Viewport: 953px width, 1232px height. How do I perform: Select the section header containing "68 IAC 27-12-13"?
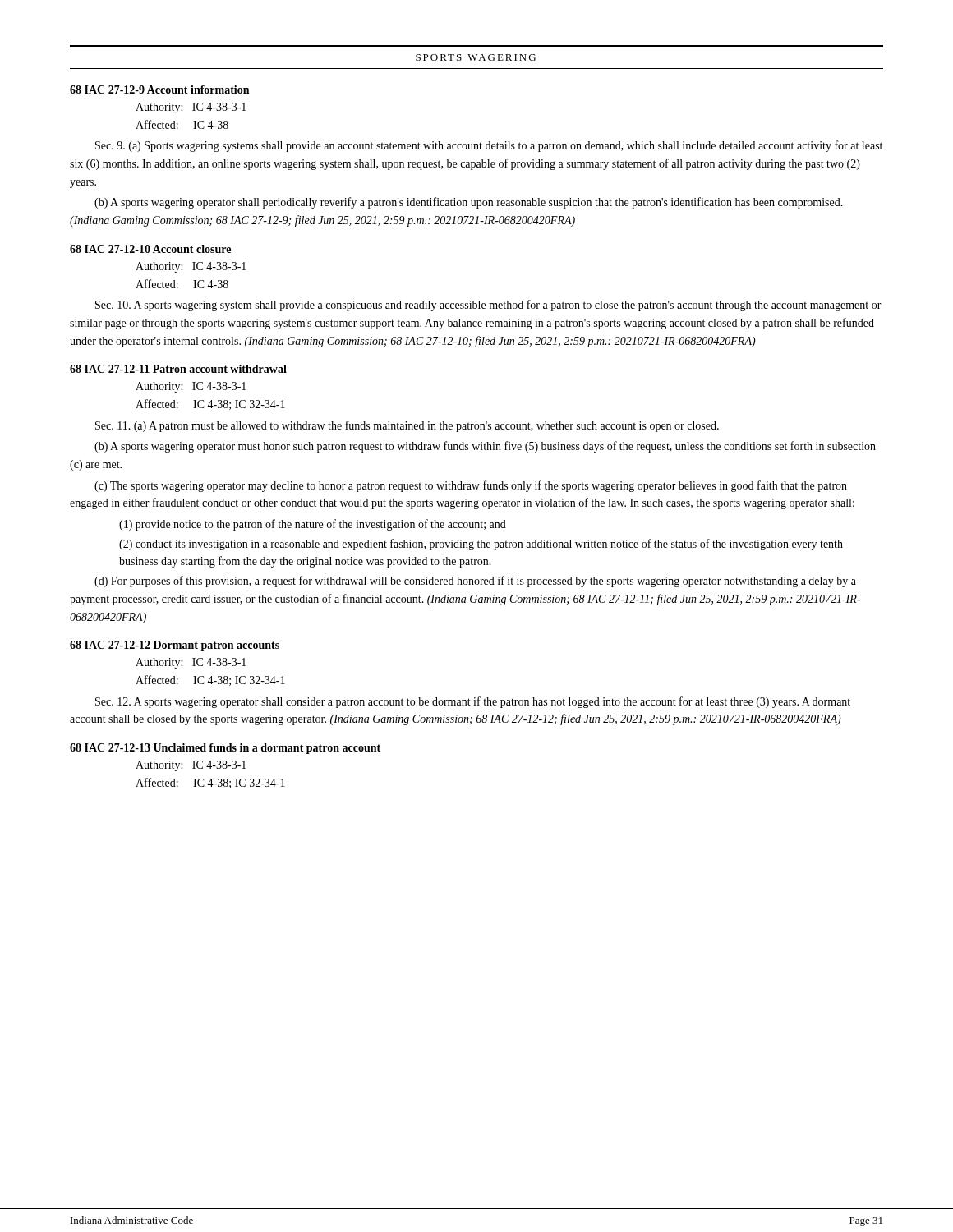click(225, 748)
